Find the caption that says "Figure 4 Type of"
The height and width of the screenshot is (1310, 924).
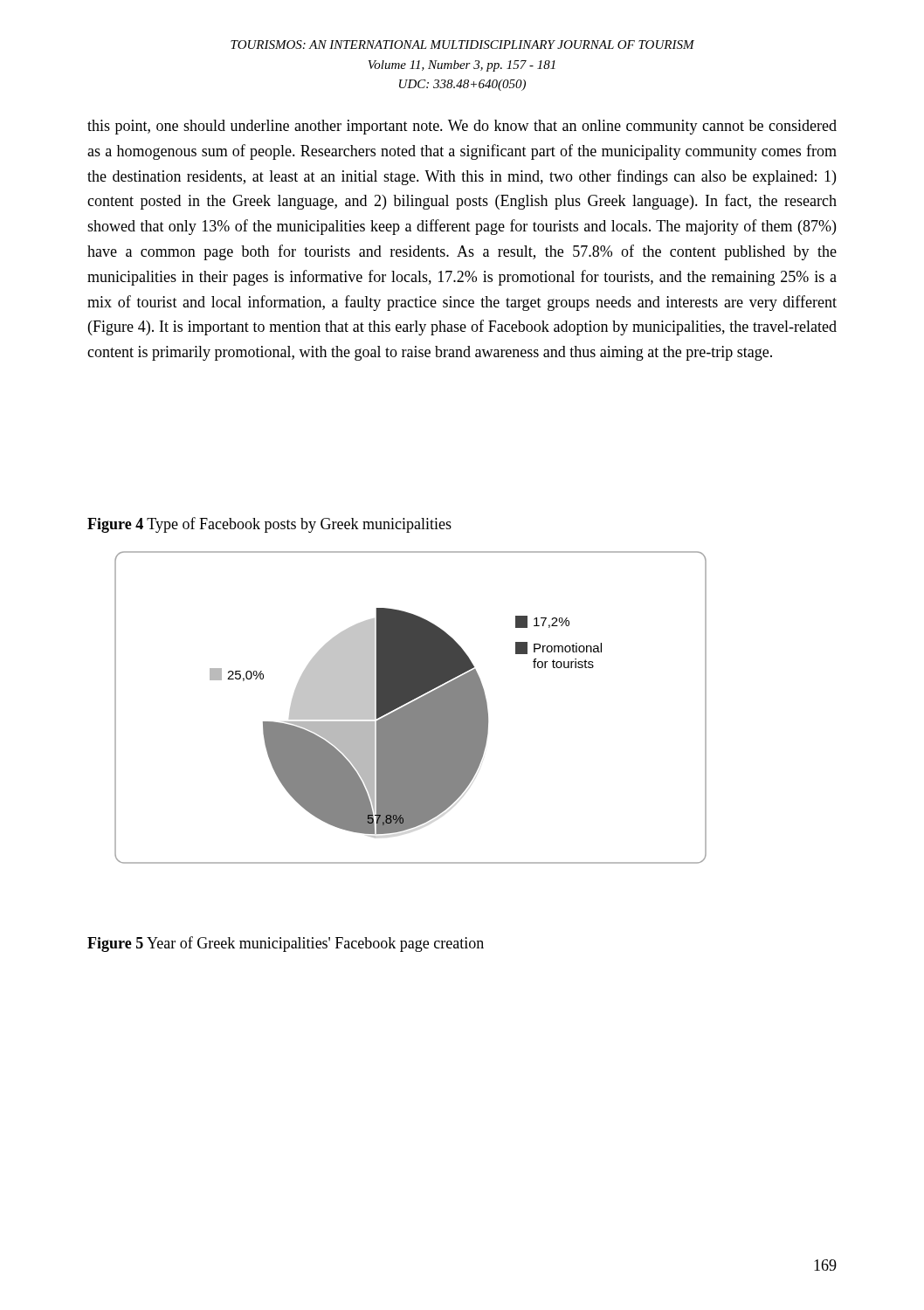[x=269, y=524]
